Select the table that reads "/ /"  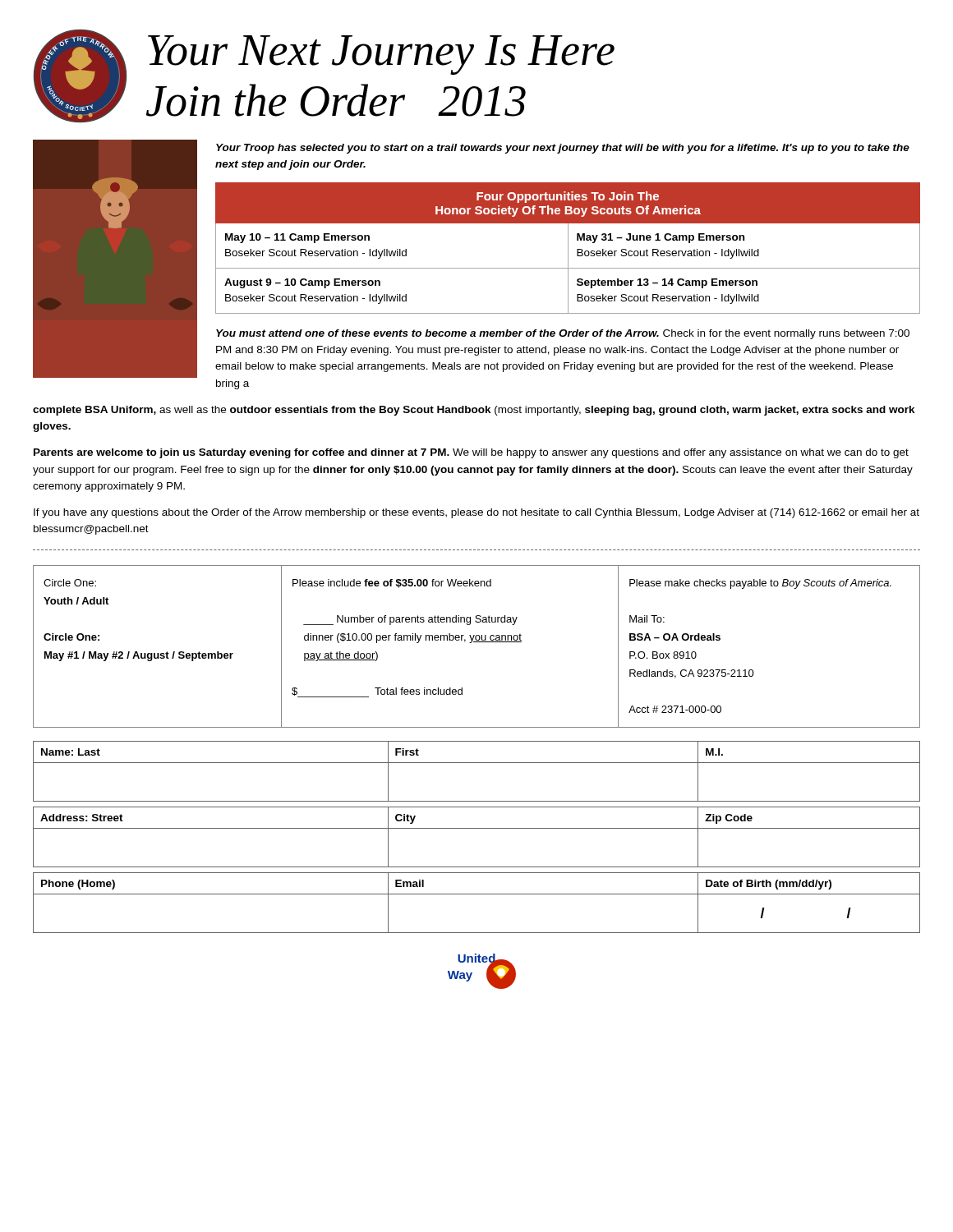pos(476,903)
